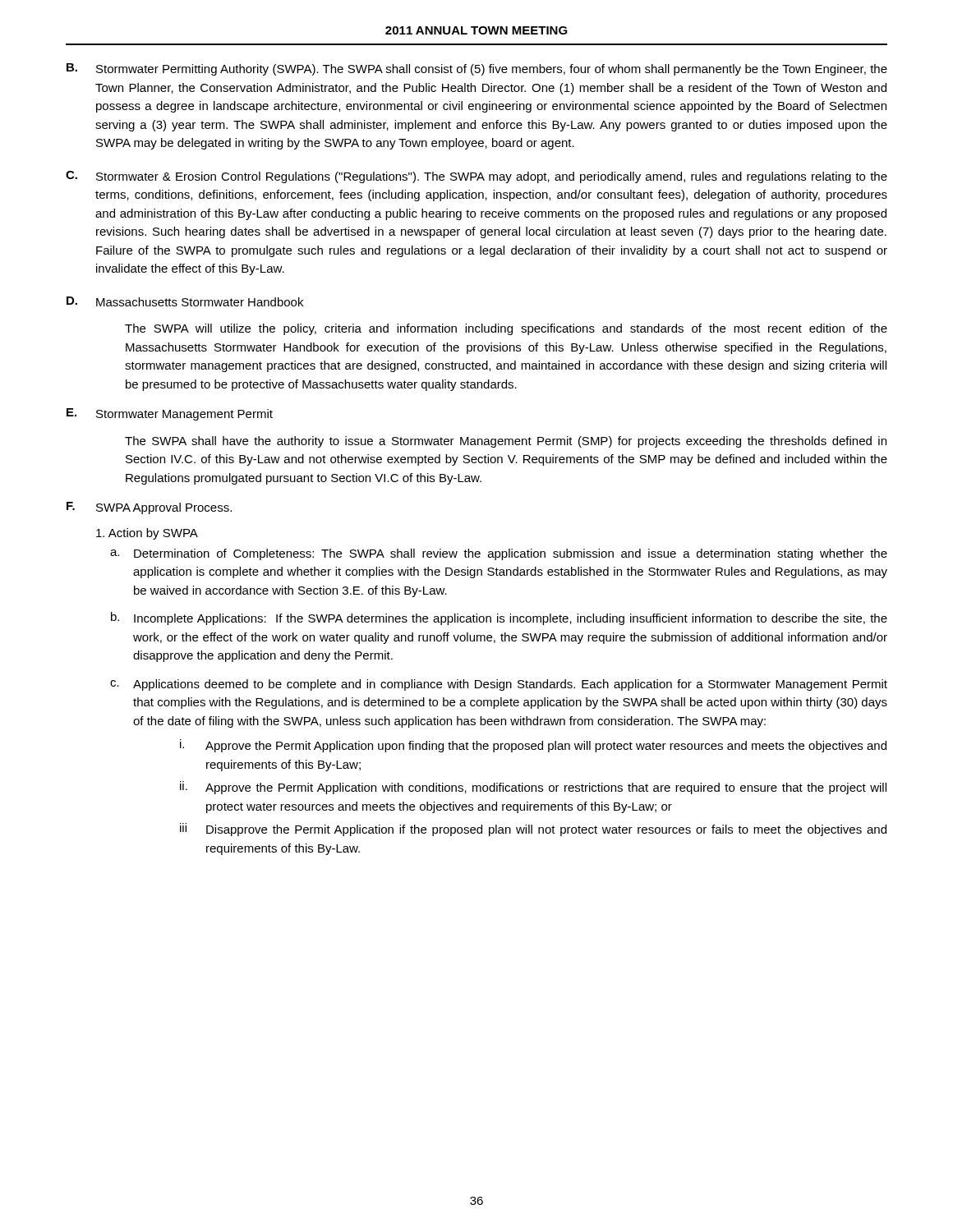Click on the list item with the text "E. Stormwater Management"
This screenshot has width=953, height=1232.
point(476,446)
